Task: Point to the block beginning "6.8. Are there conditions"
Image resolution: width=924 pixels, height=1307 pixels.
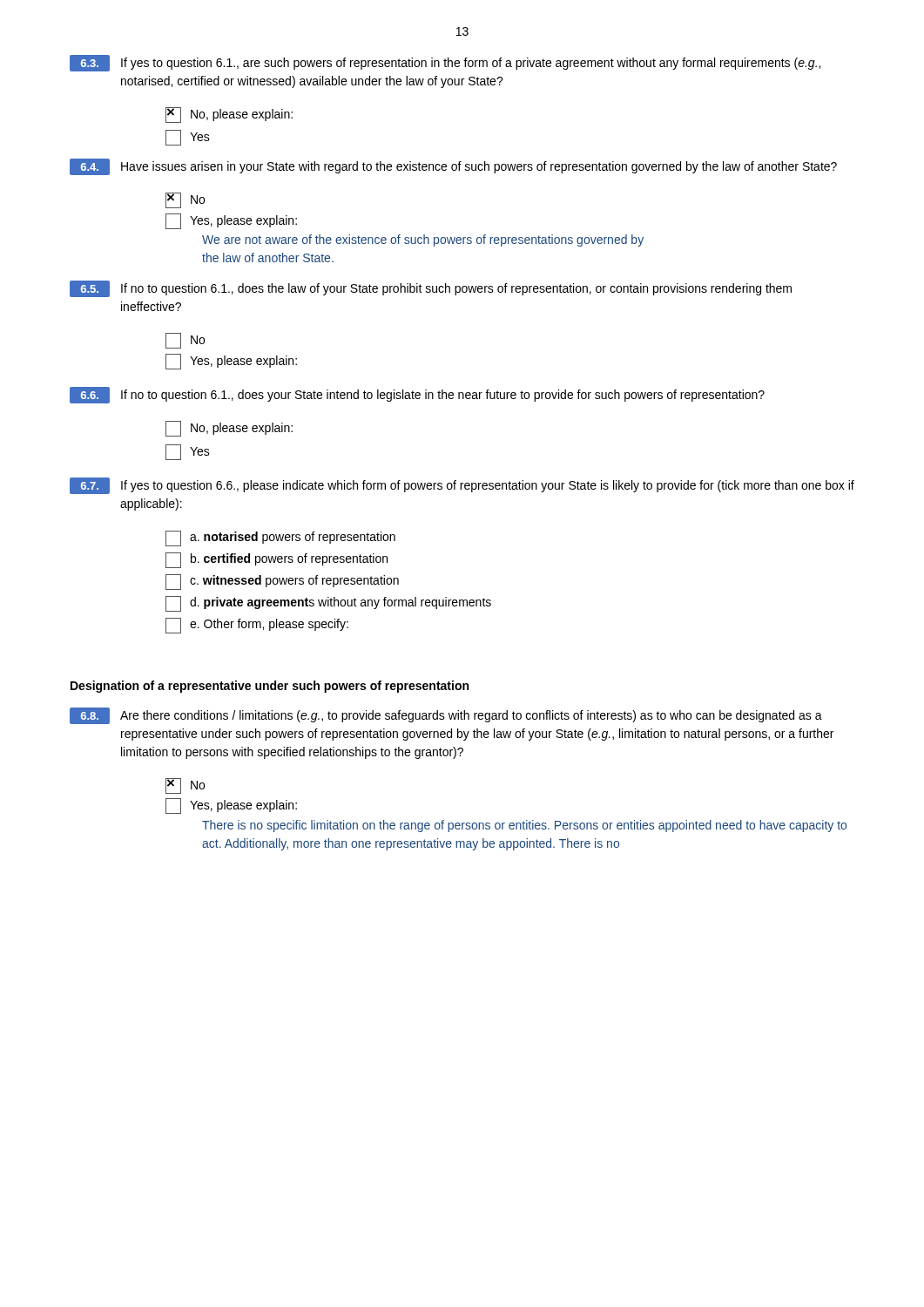Action: coord(462,734)
